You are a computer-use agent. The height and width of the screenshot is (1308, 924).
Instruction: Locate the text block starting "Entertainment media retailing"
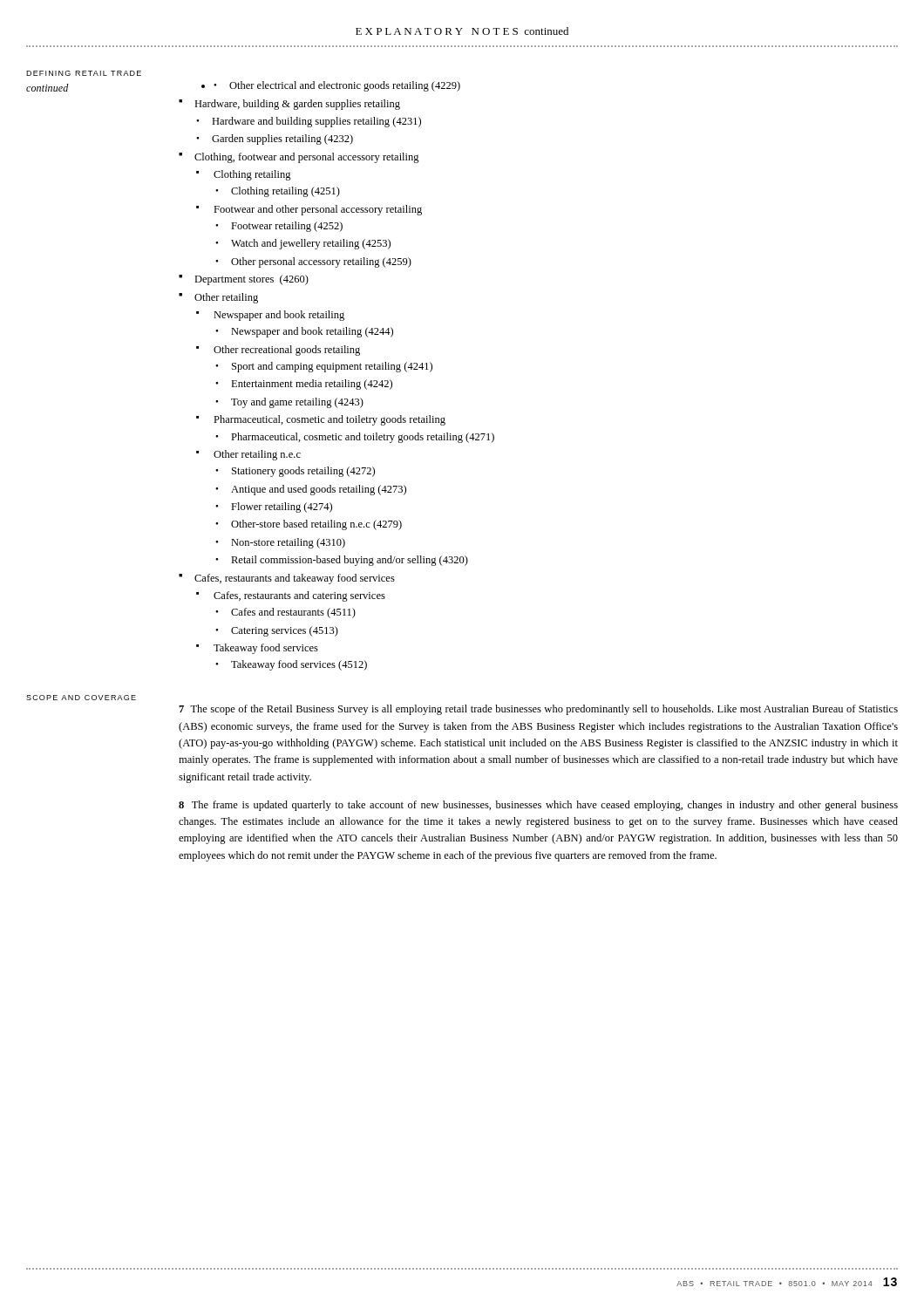(312, 384)
